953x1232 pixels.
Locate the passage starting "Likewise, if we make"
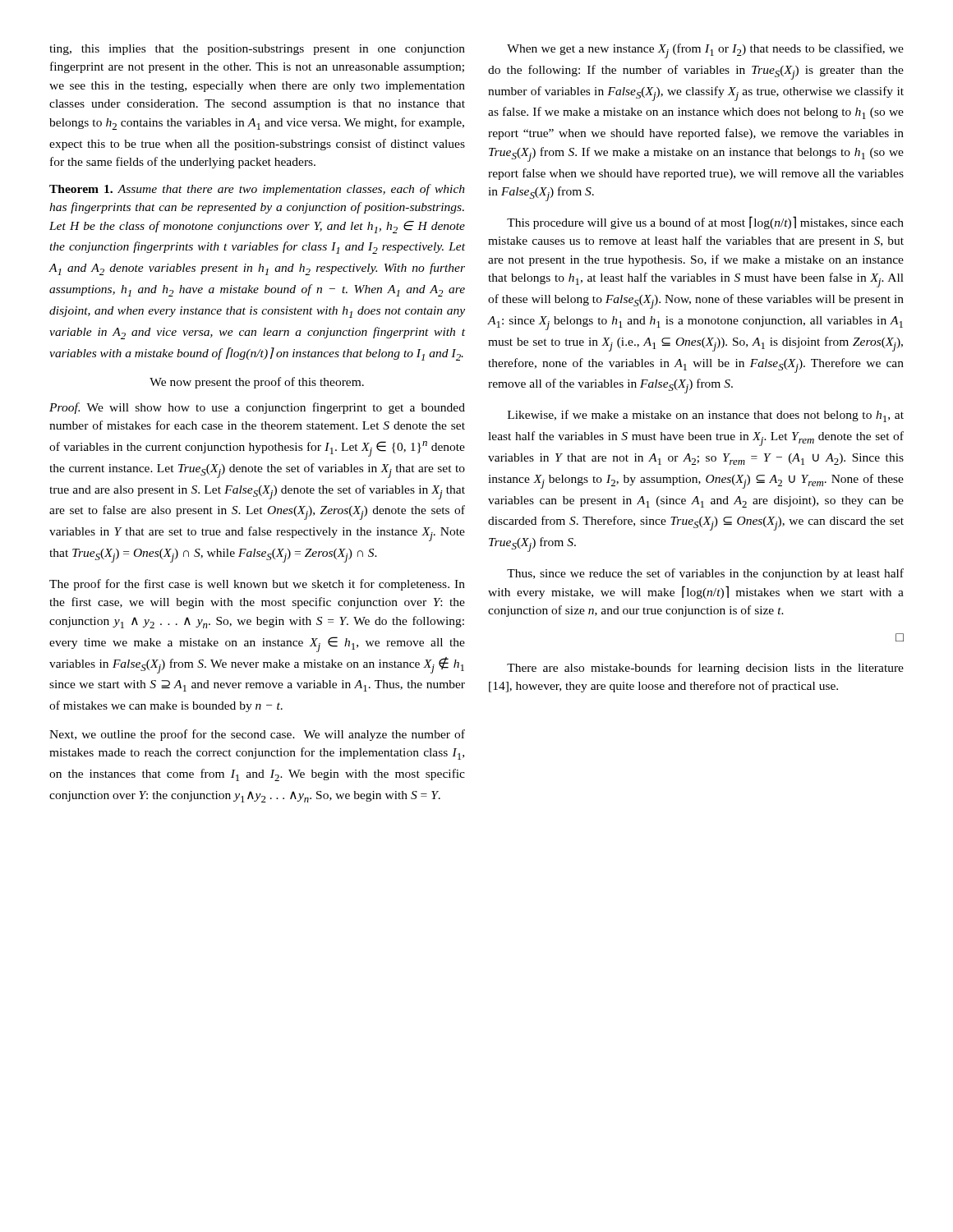(696, 479)
